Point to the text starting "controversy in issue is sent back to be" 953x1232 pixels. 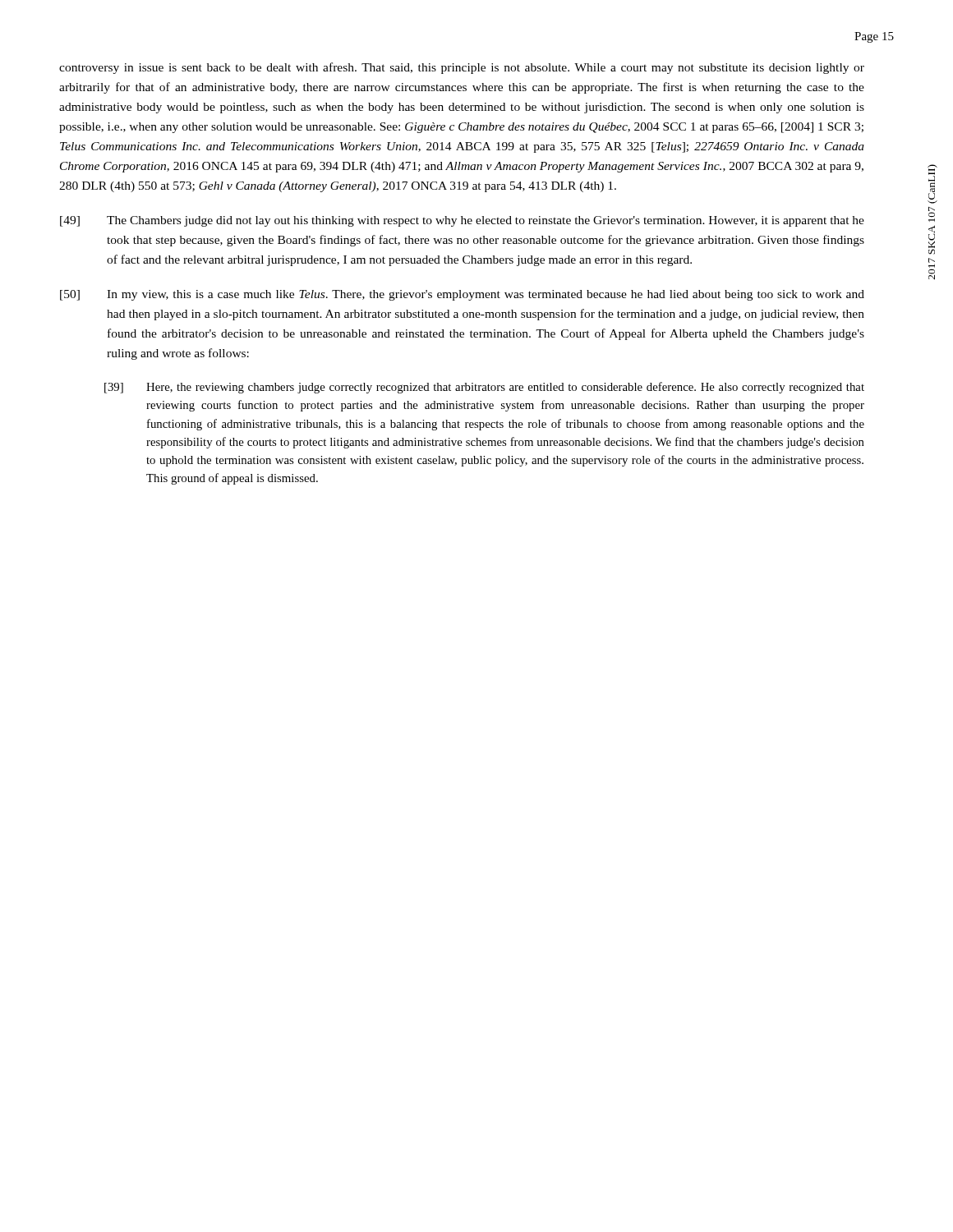coord(462,127)
